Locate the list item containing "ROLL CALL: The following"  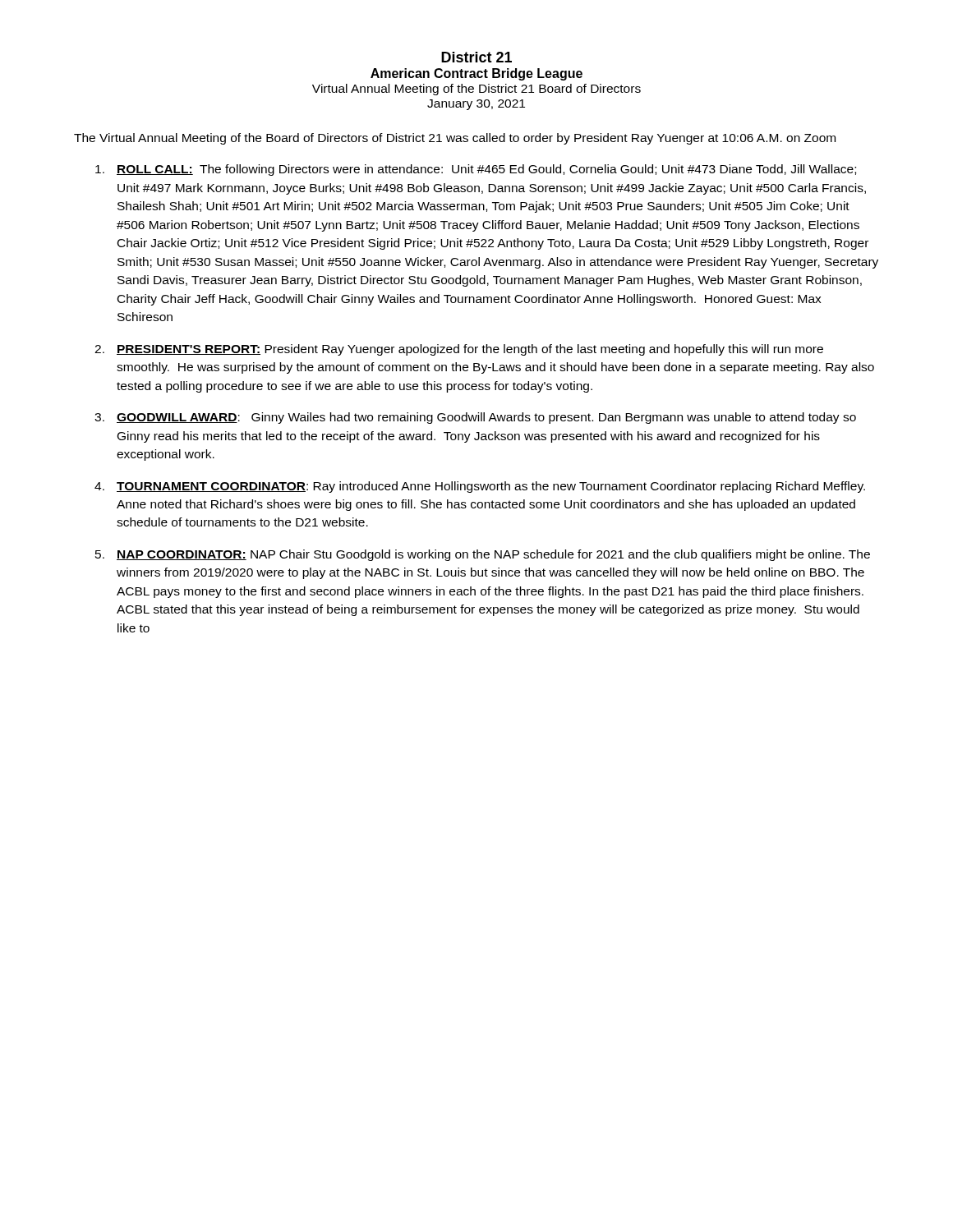476,244
